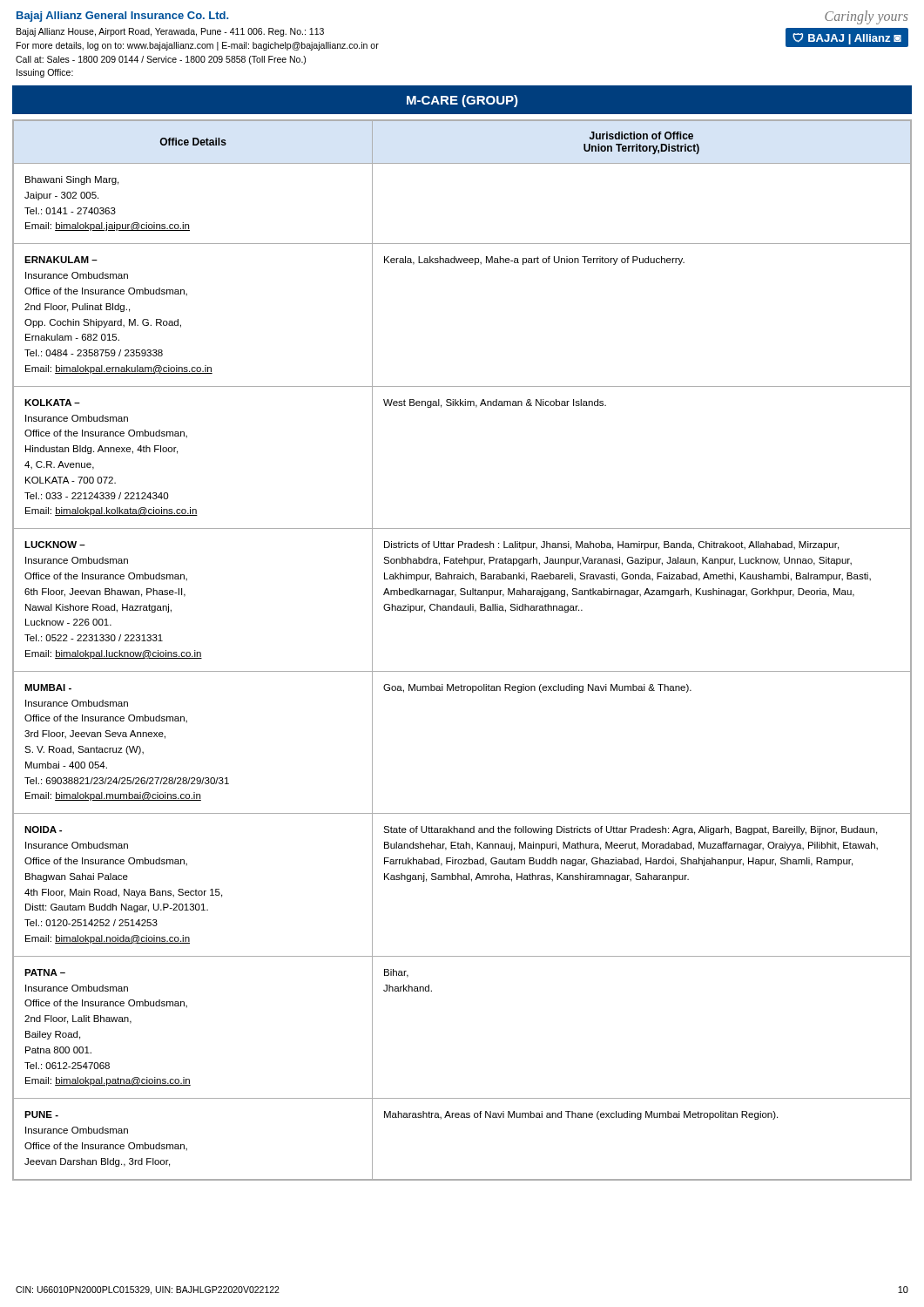Click the title
This screenshot has width=924, height=1307.
pos(462,100)
